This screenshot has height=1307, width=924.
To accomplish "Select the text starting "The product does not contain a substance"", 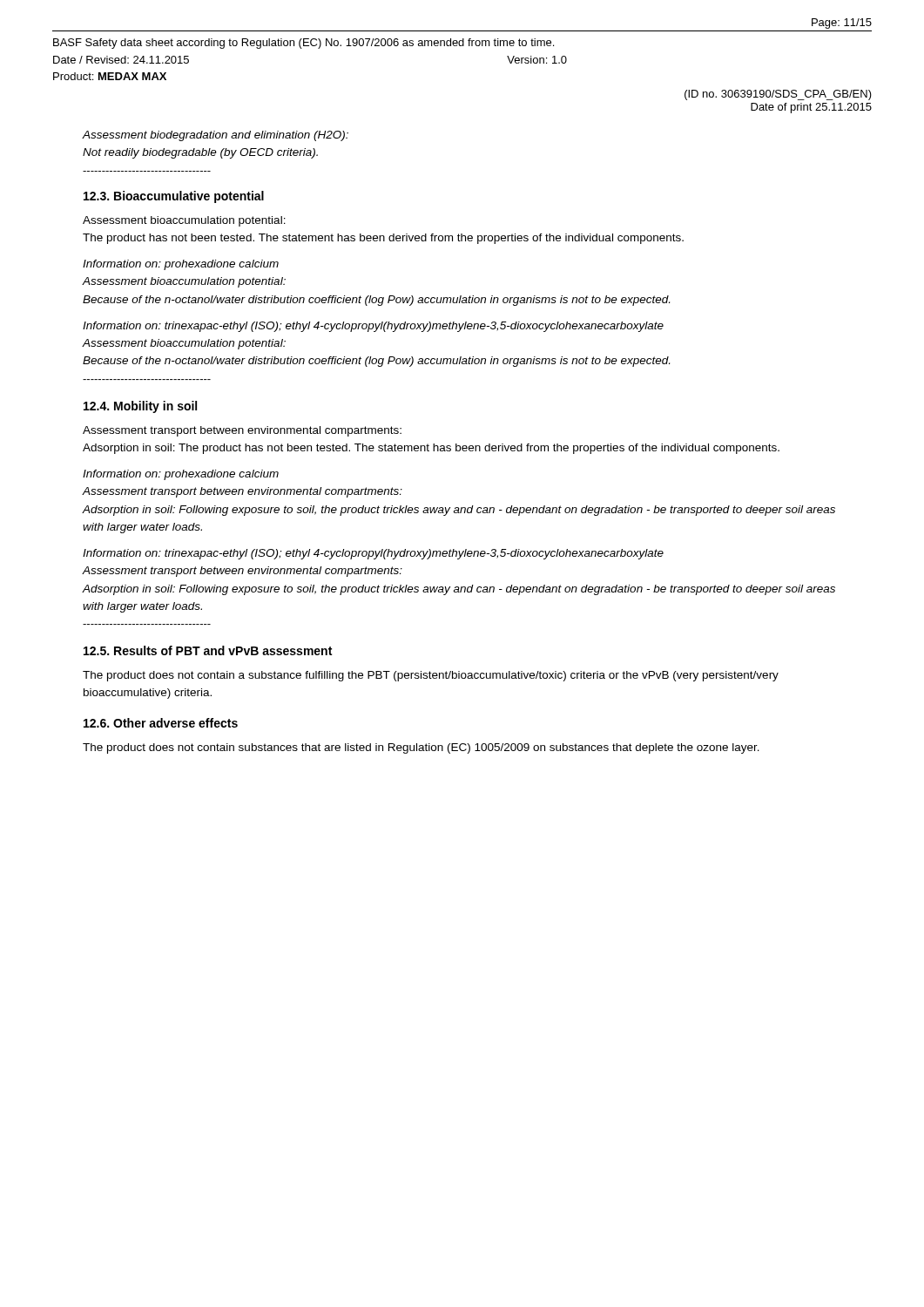I will pos(462,684).
